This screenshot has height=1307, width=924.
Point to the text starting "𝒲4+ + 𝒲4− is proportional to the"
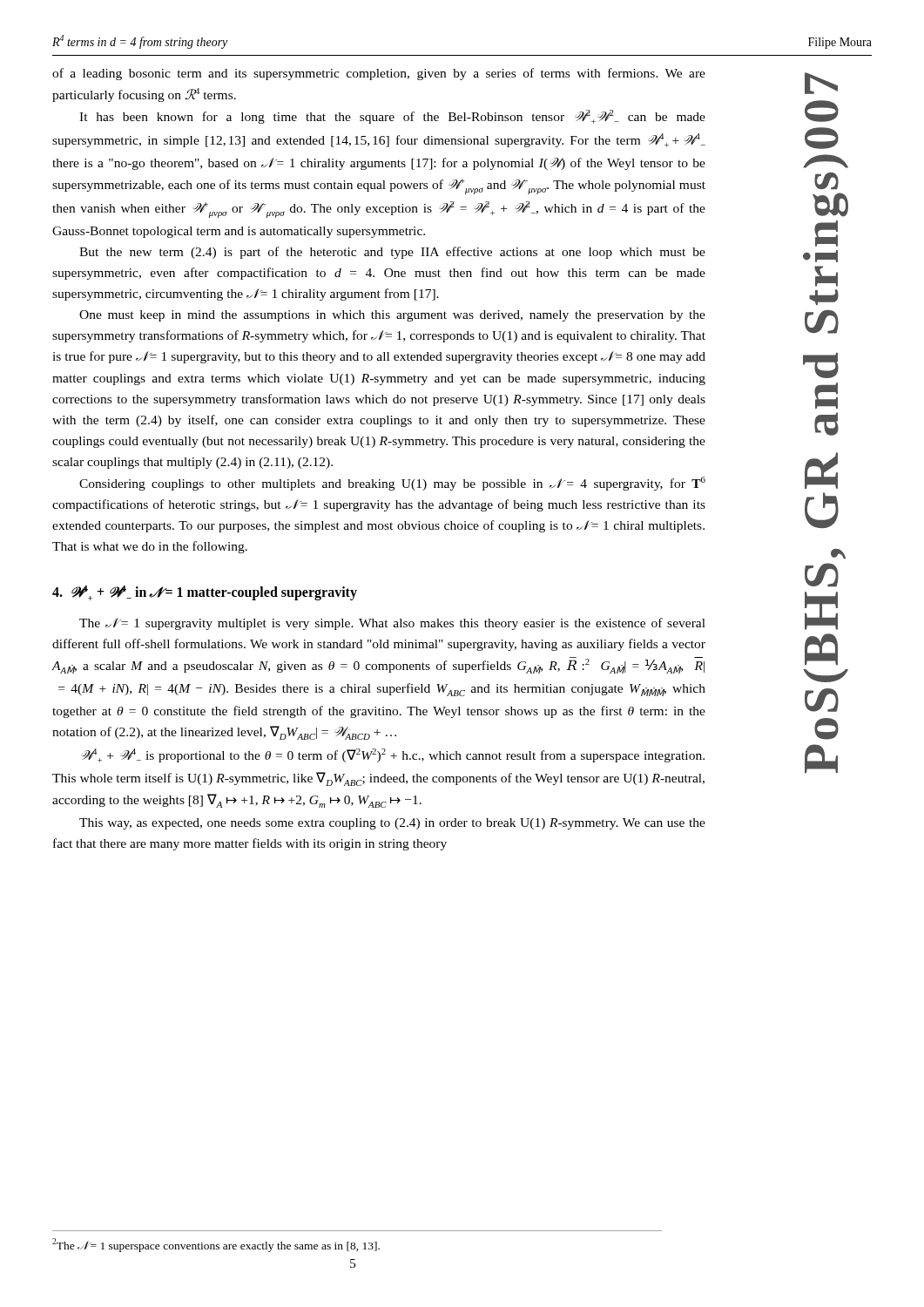379,778
